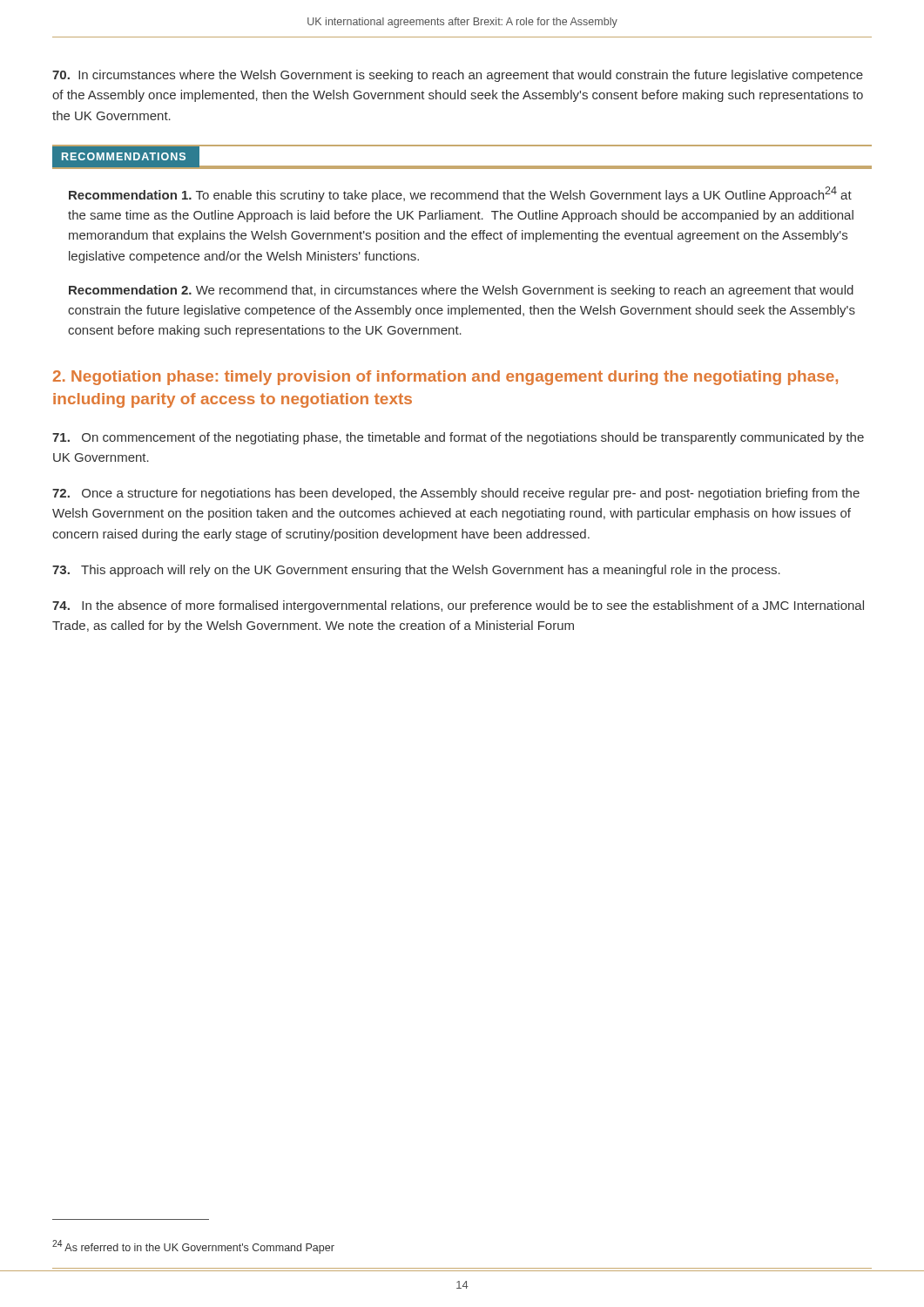Locate the block starting "Recommendation 1. To enable this"

tap(461, 224)
